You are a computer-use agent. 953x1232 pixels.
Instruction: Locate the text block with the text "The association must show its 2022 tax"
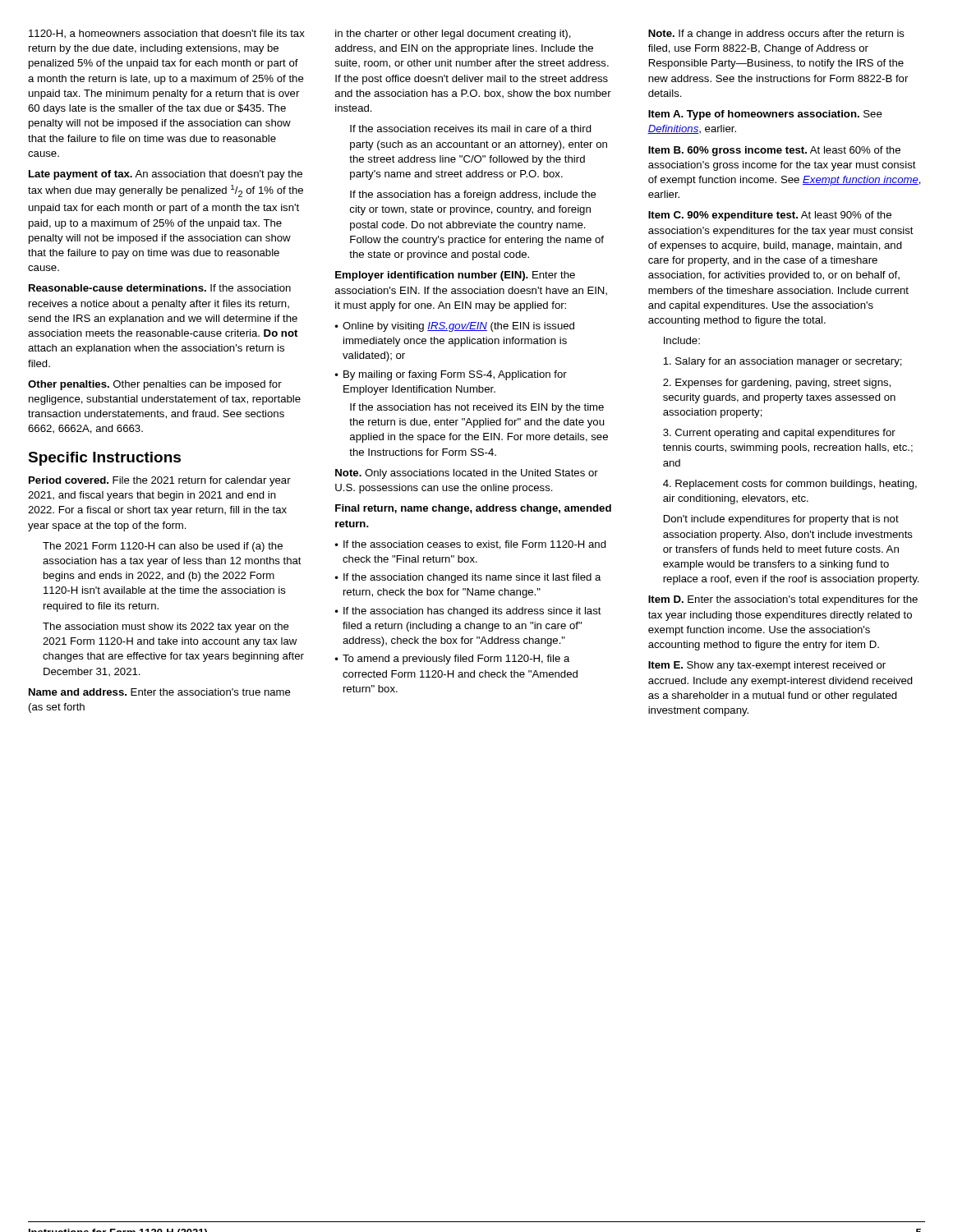point(174,649)
